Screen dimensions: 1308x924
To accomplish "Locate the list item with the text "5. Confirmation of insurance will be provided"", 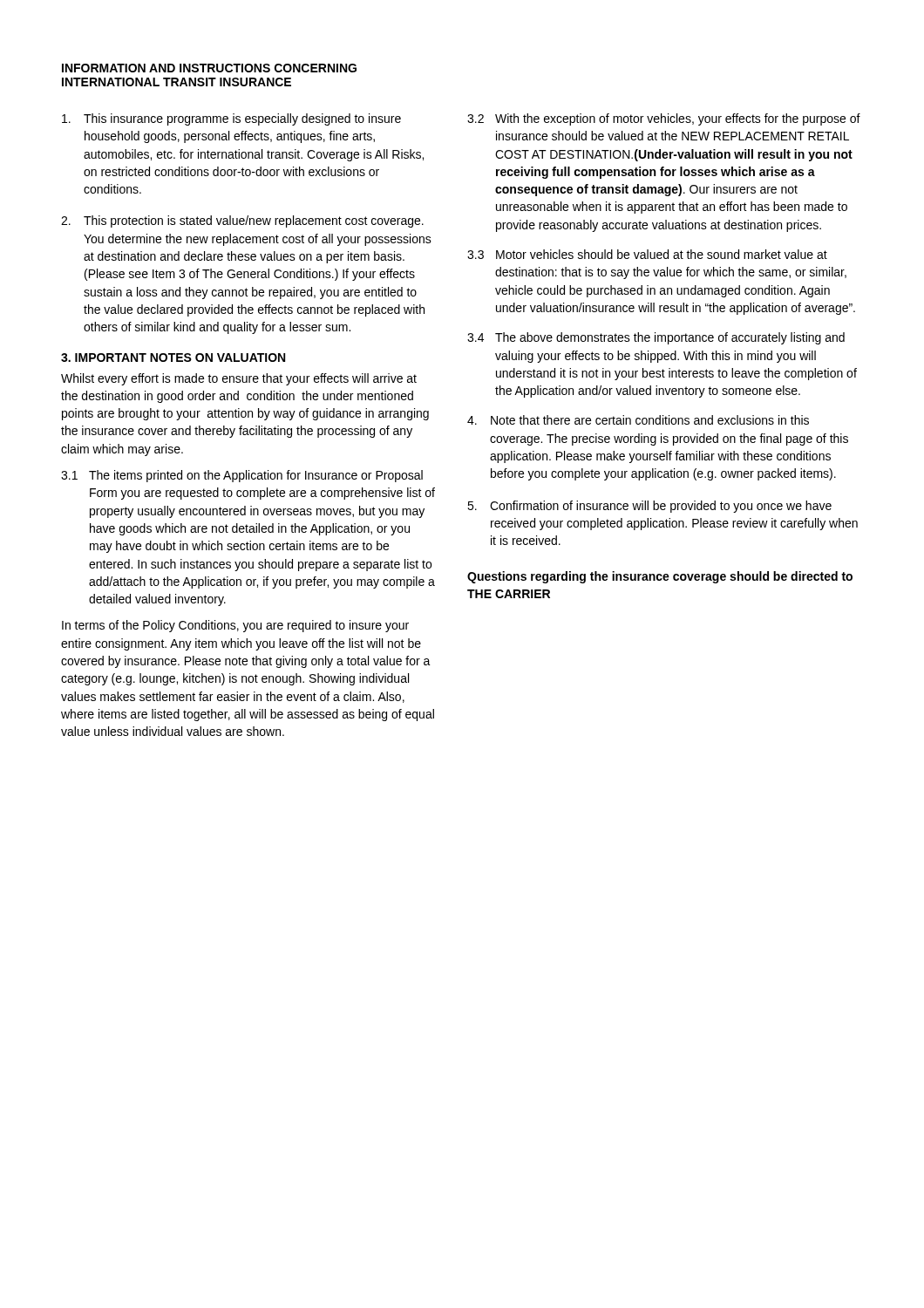I will [x=665, y=523].
